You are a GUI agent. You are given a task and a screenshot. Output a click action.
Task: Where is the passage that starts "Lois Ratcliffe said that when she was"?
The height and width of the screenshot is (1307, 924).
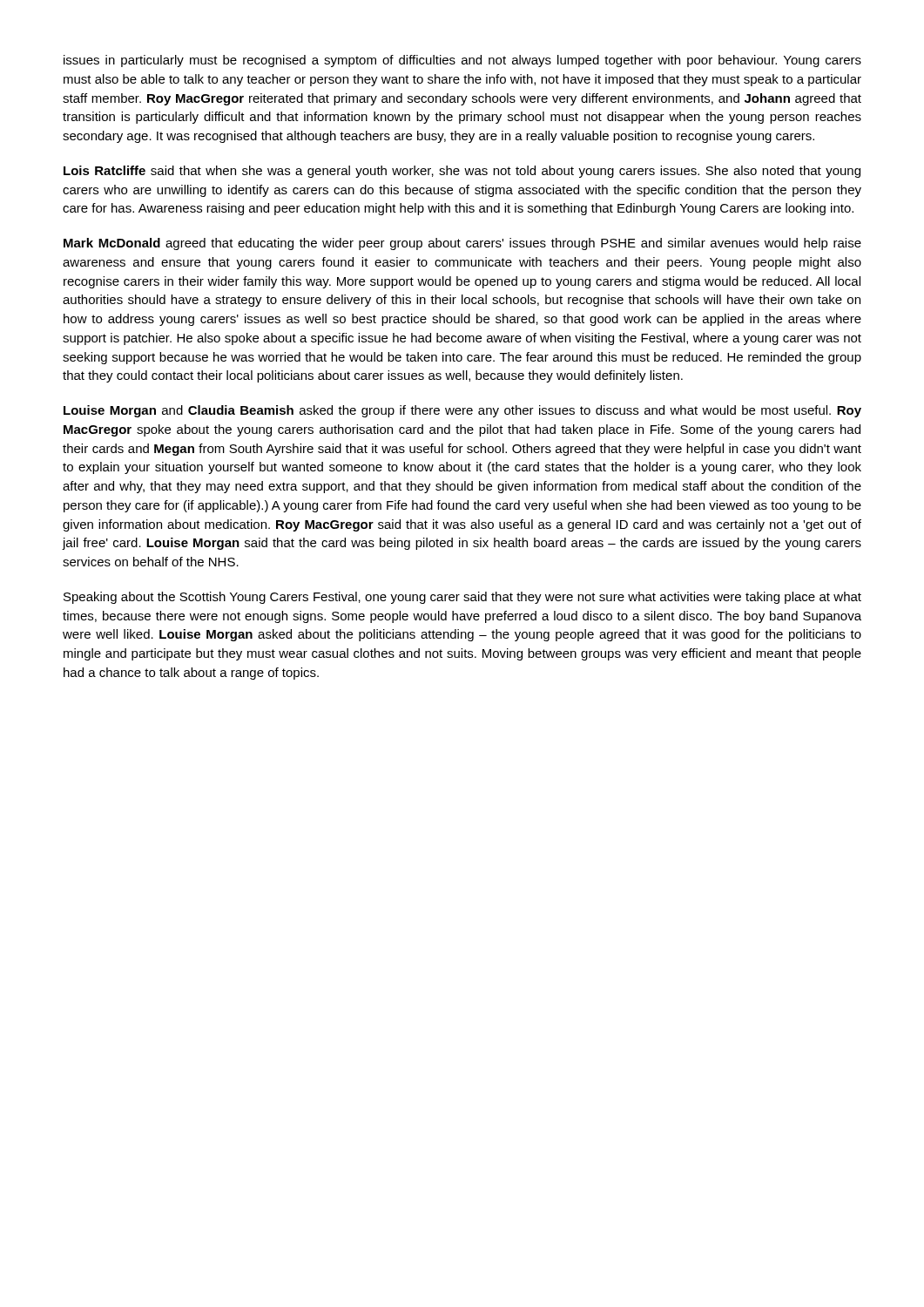(x=462, y=189)
